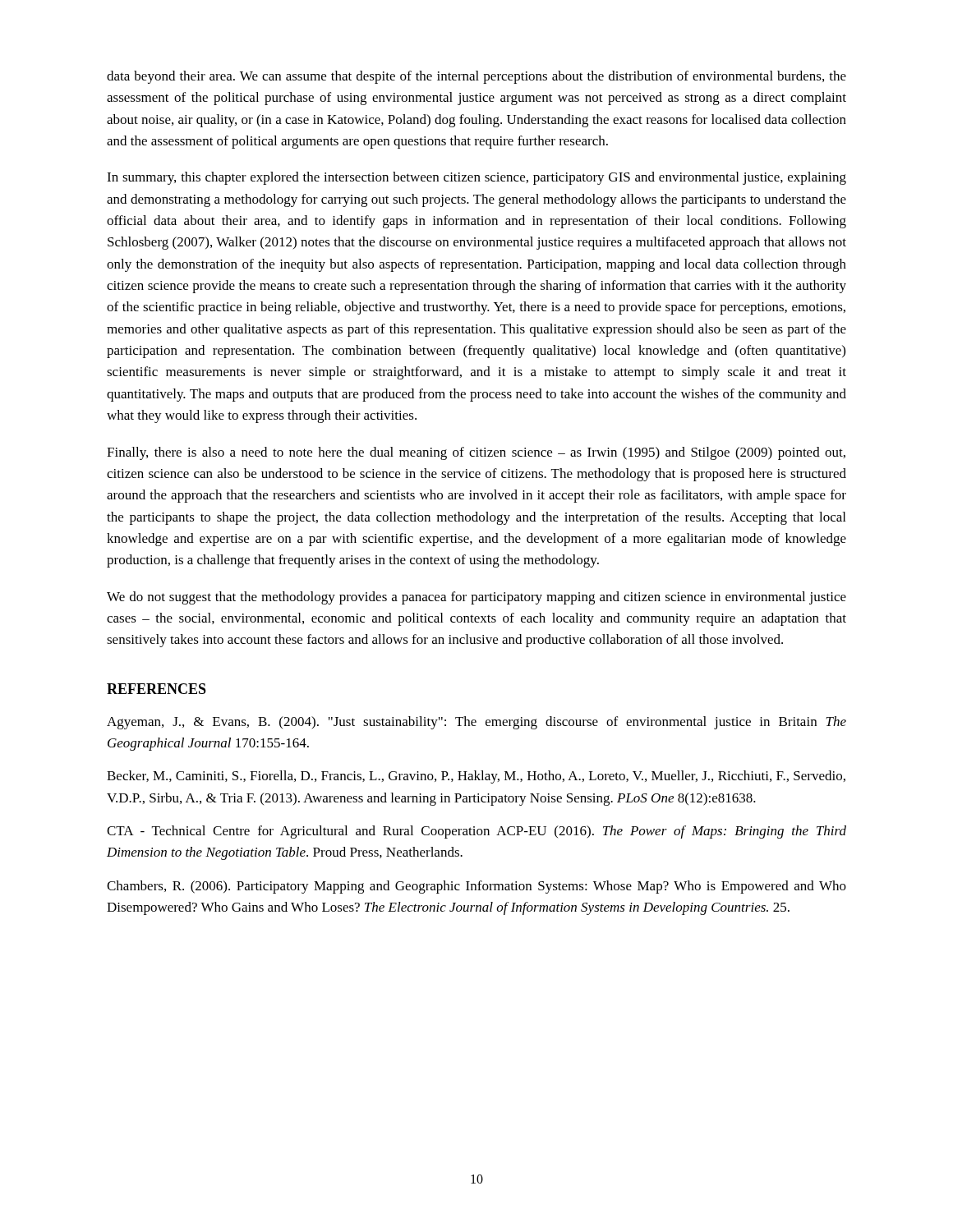Click on the text block starting "In summary, this chapter explored the intersection"
The width and height of the screenshot is (953, 1232).
tap(476, 296)
